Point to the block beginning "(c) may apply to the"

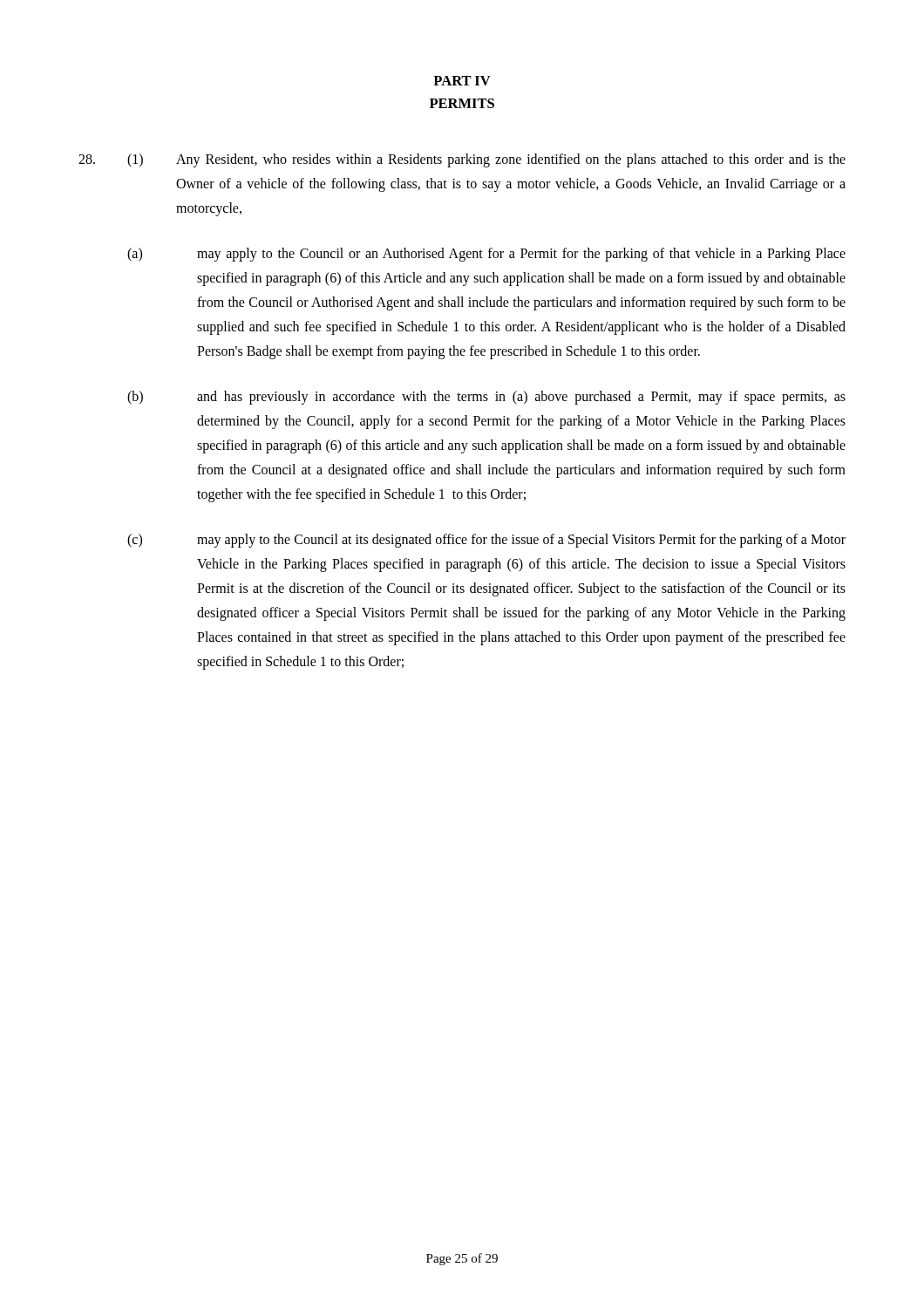[x=486, y=601]
